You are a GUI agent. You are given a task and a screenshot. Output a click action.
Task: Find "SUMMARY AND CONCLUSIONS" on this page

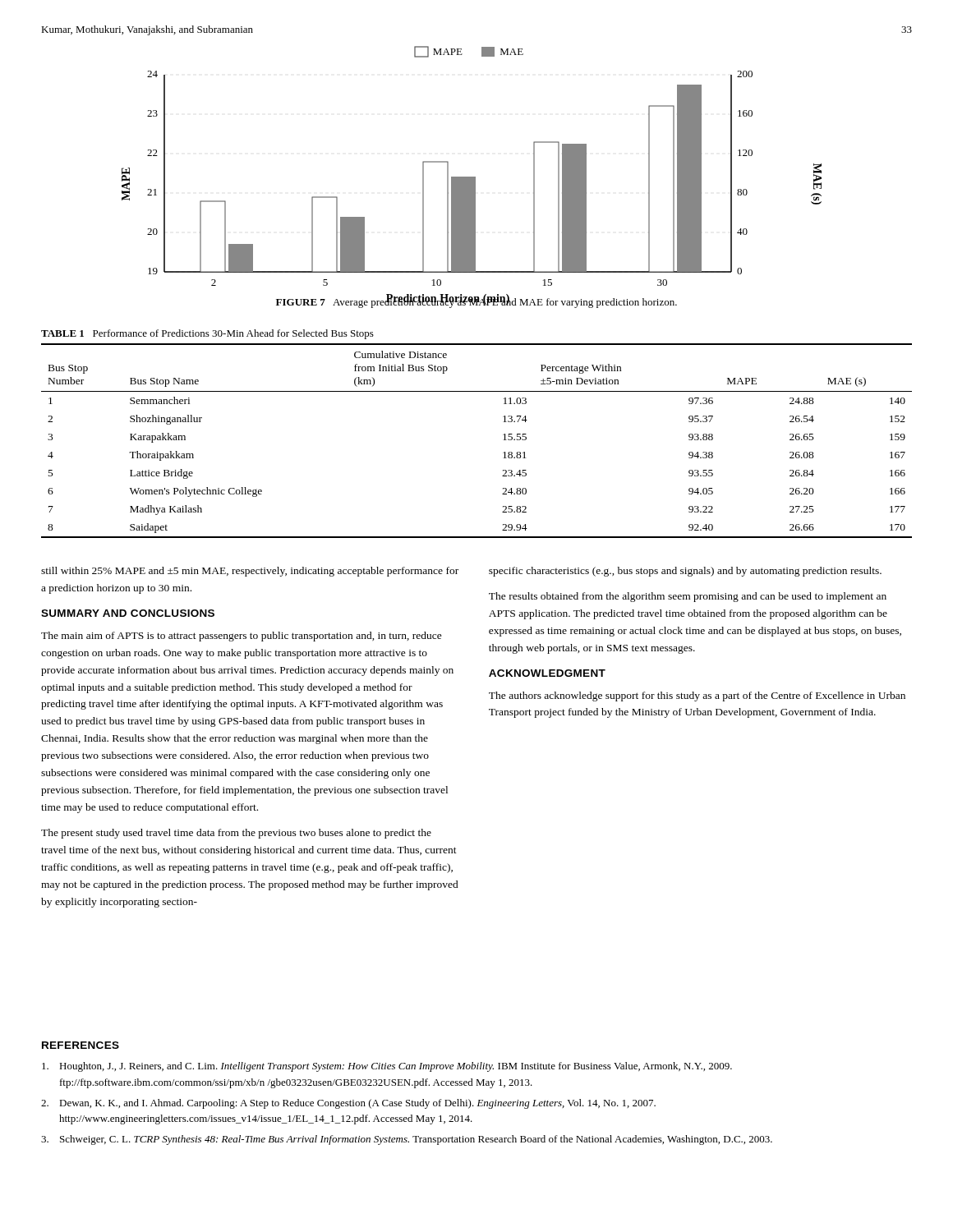coord(128,613)
